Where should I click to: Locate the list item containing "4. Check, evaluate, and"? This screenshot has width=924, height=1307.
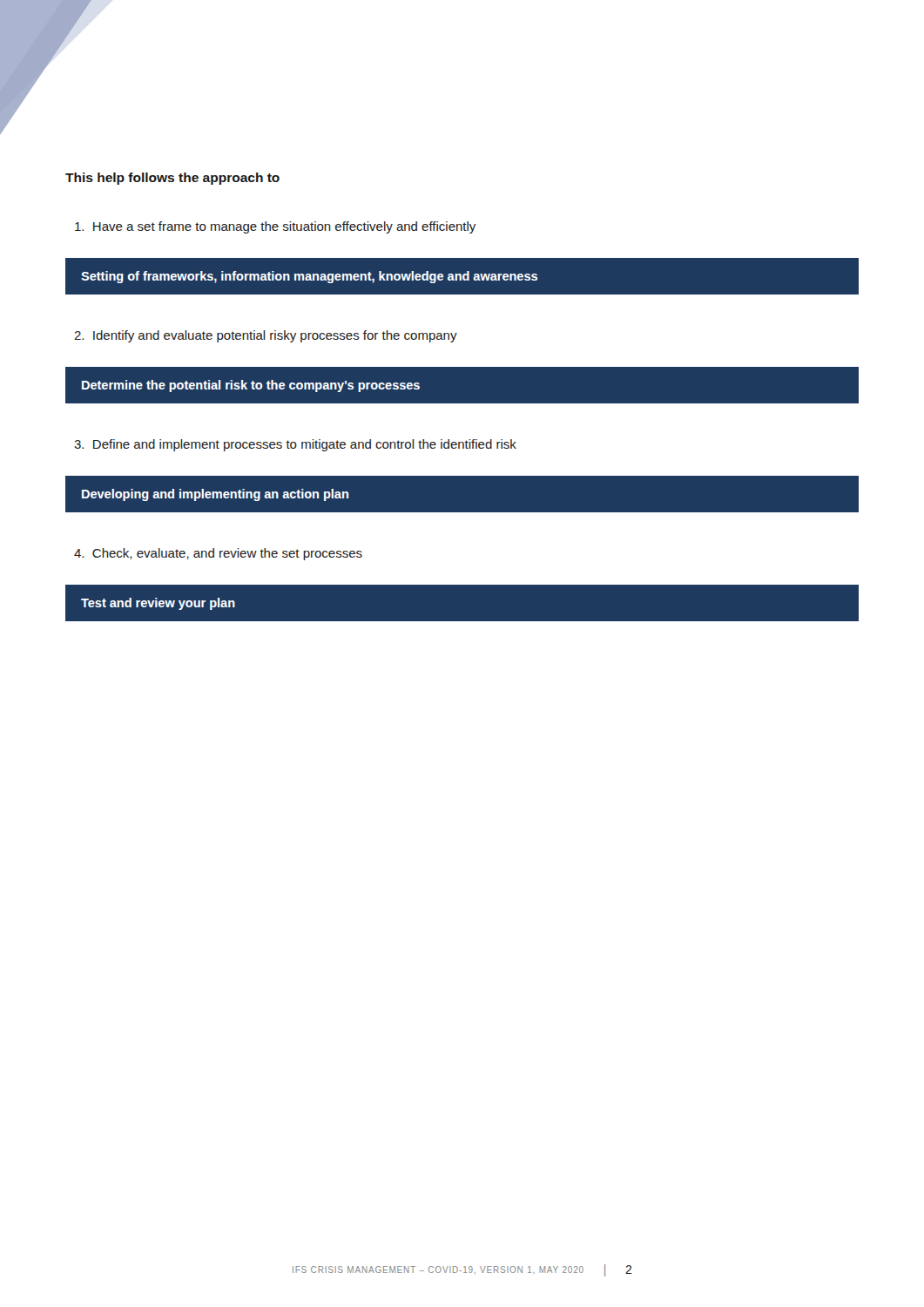(x=218, y=553)
